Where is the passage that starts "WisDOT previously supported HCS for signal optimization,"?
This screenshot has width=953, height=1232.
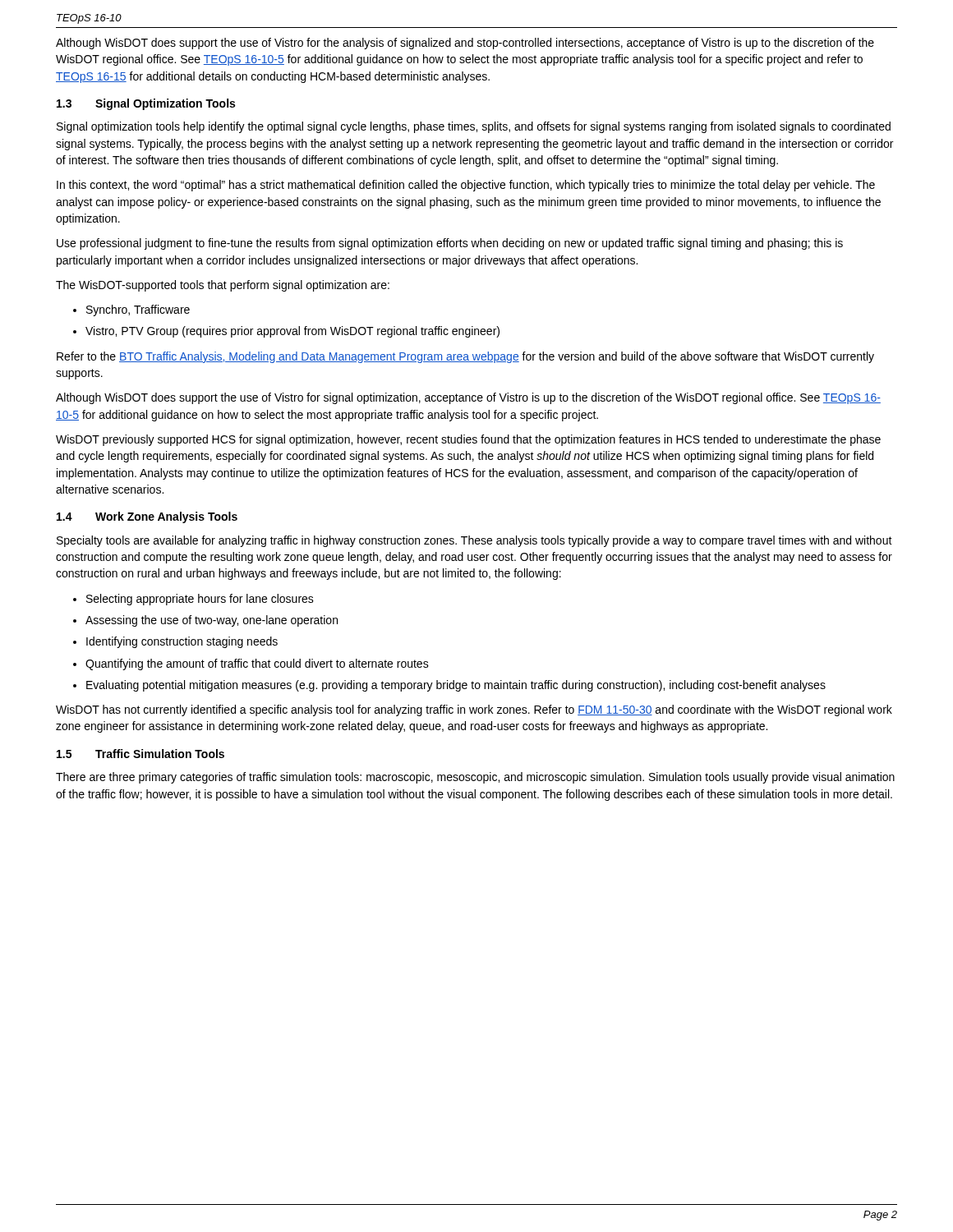pyautogui.click(x=476, y=465)
